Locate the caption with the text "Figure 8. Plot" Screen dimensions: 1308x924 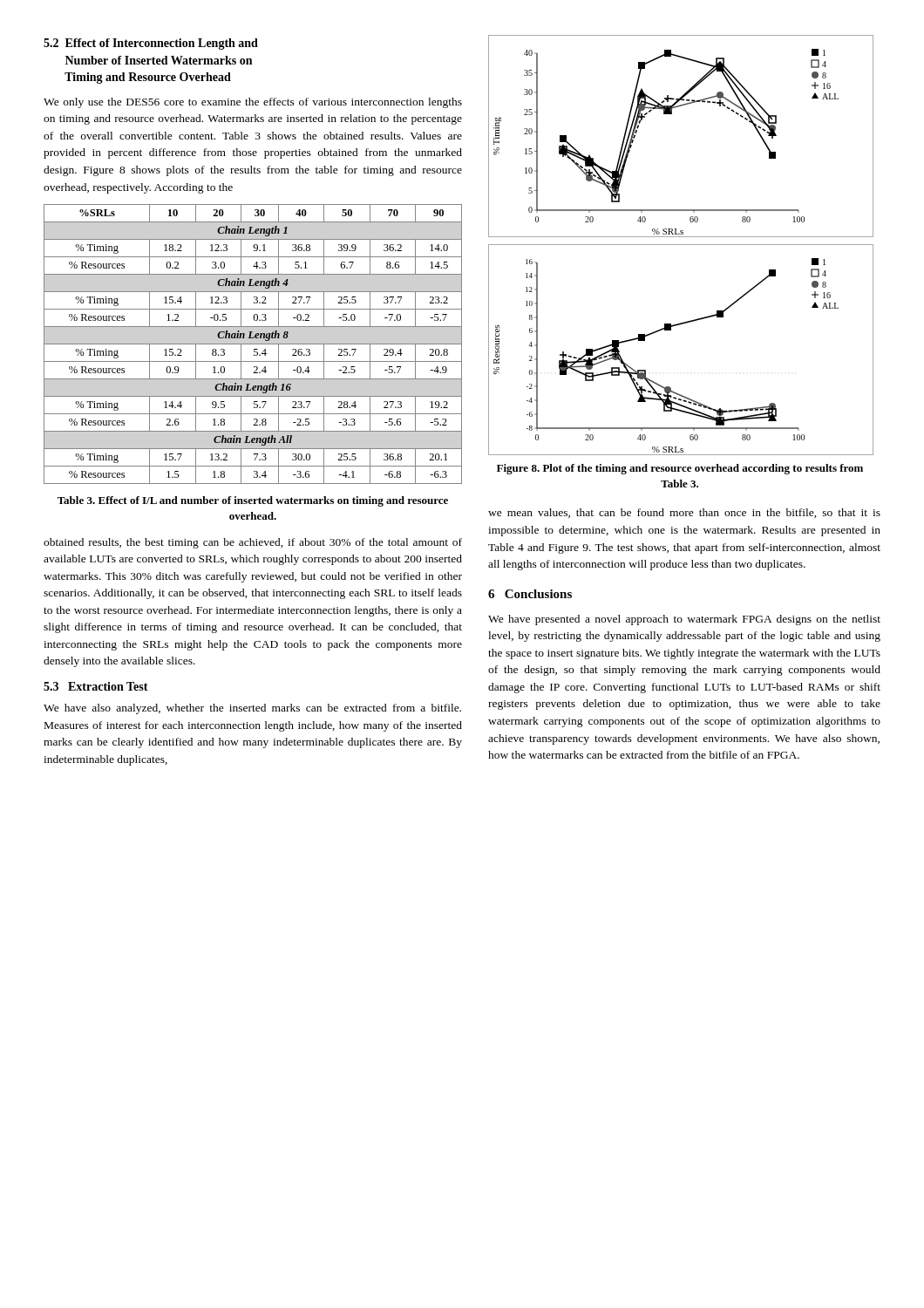680,476
